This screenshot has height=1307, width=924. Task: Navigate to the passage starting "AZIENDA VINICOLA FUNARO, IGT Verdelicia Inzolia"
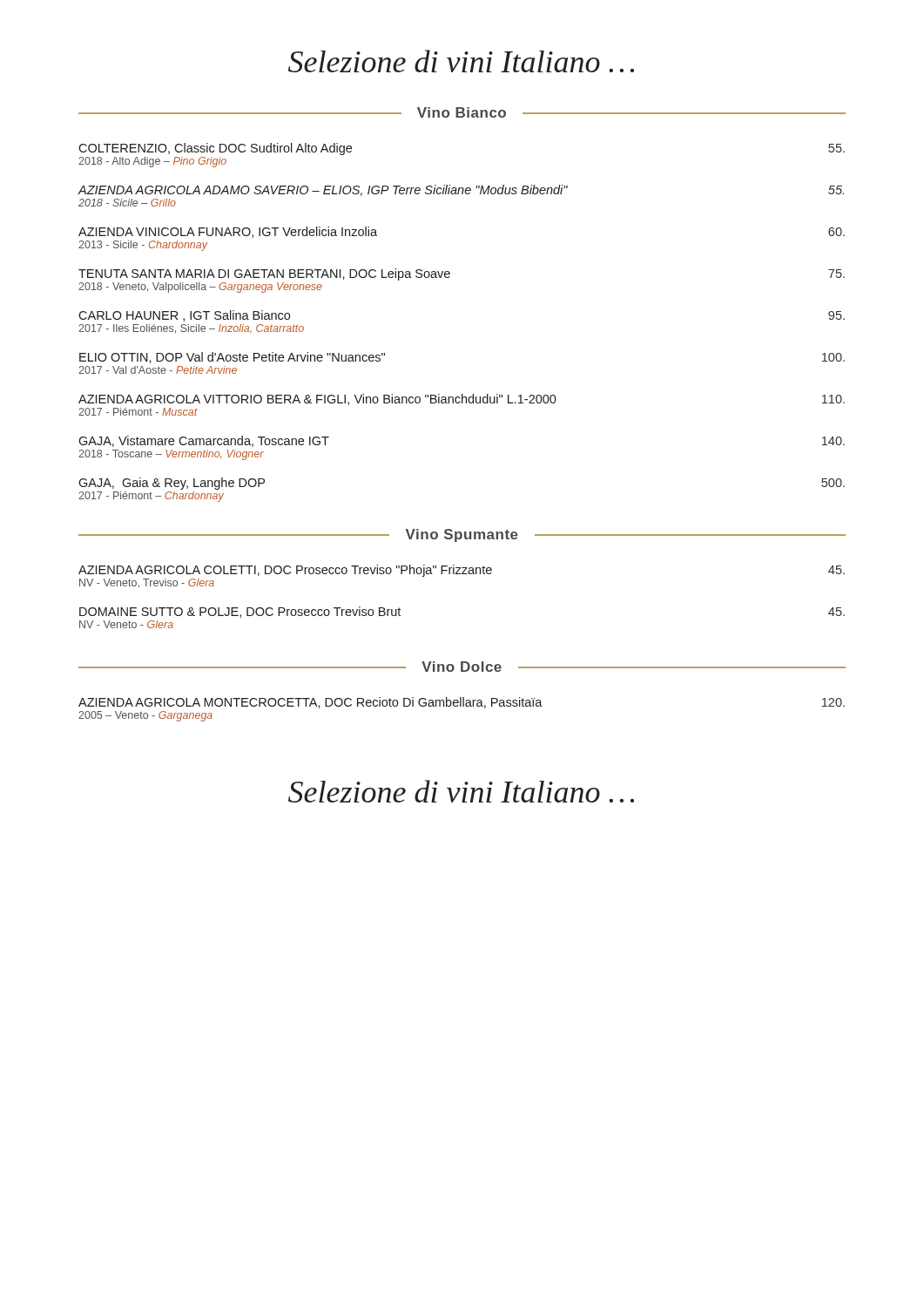(x=228, y=233)
